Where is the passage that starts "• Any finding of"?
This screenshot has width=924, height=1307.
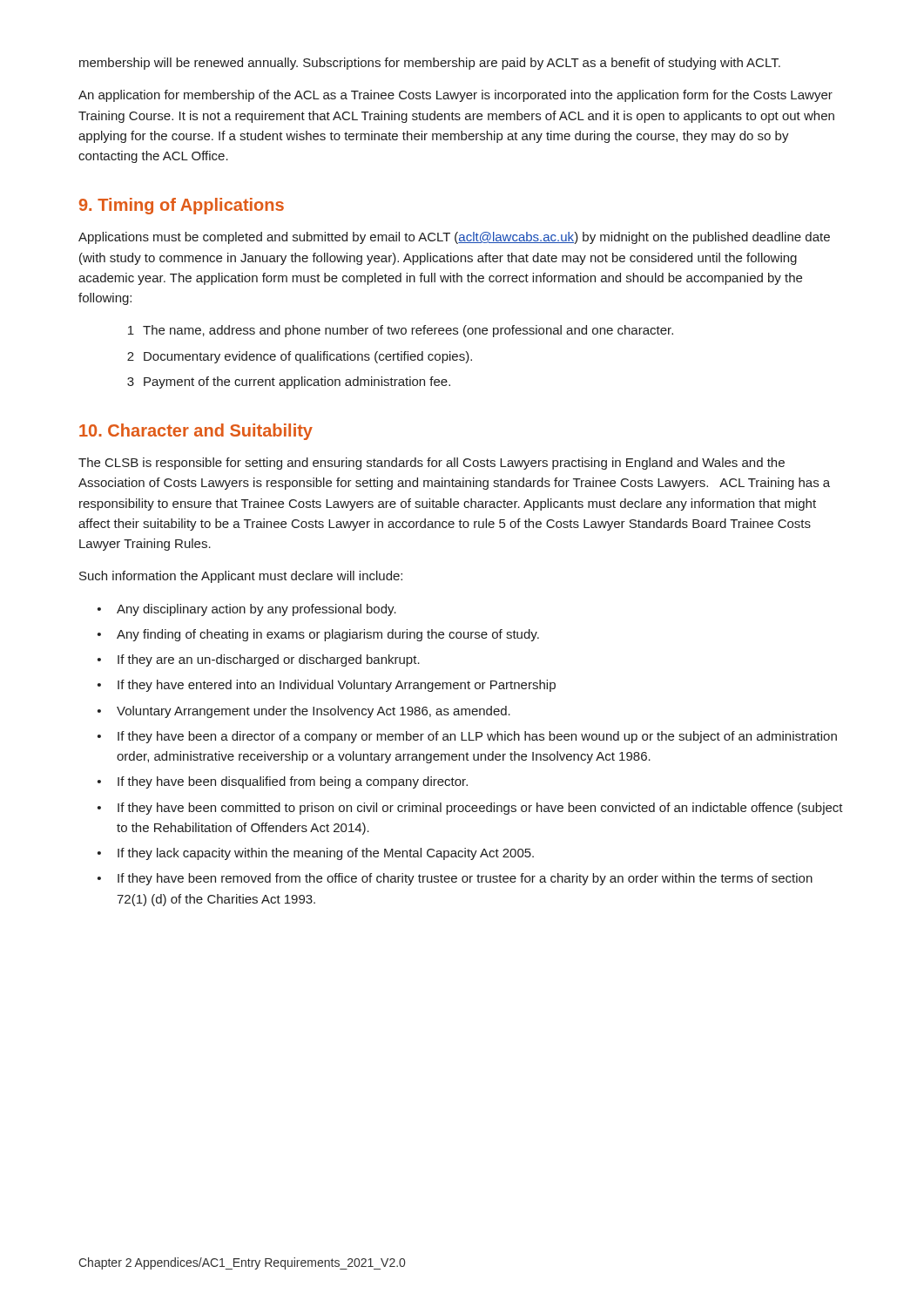click(466, 634)
